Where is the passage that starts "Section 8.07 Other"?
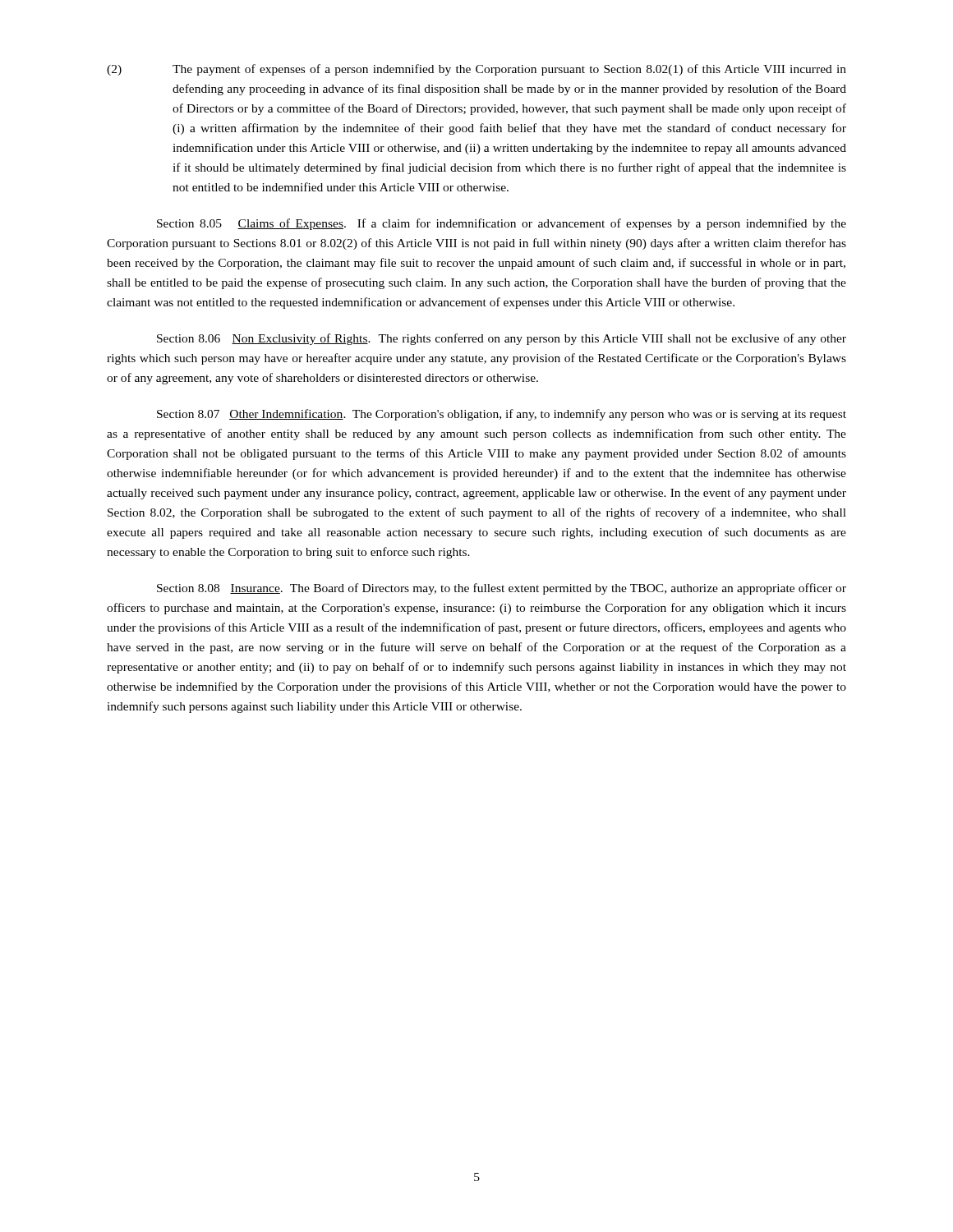Viewport: 953px width, 1232px height. [476, 483]
